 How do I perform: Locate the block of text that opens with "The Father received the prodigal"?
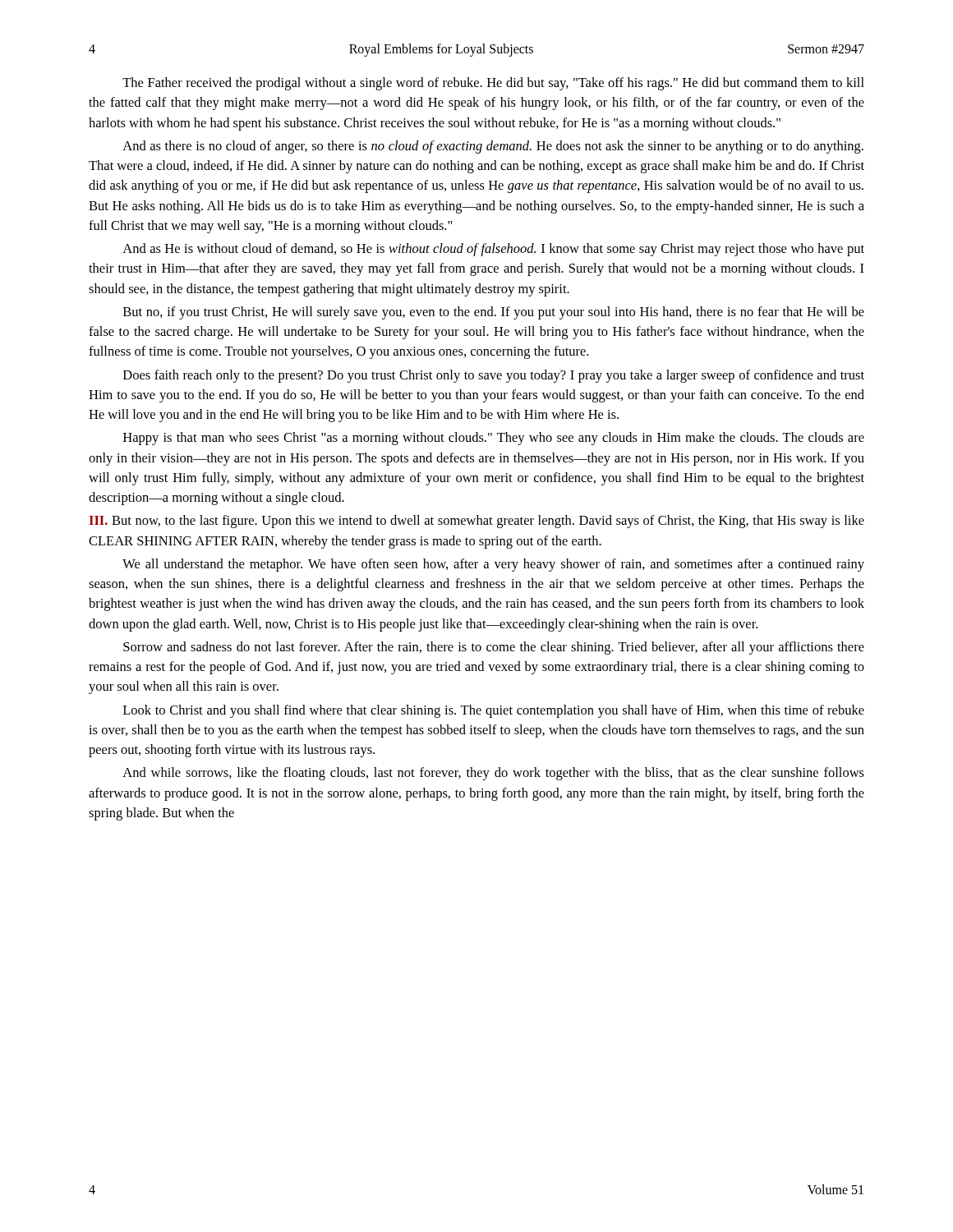476,103
